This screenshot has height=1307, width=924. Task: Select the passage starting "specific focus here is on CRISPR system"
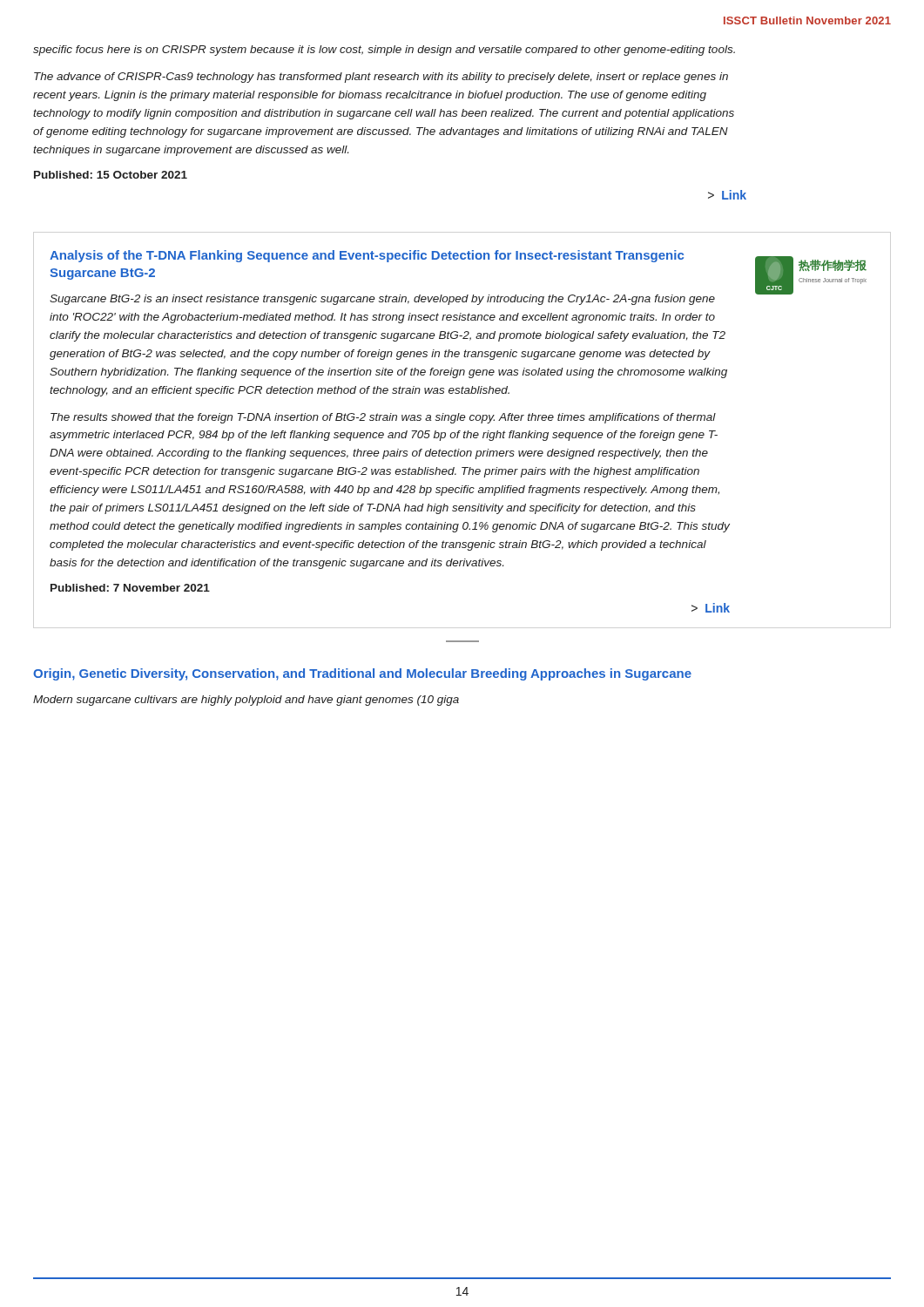(x=385, y=49)
